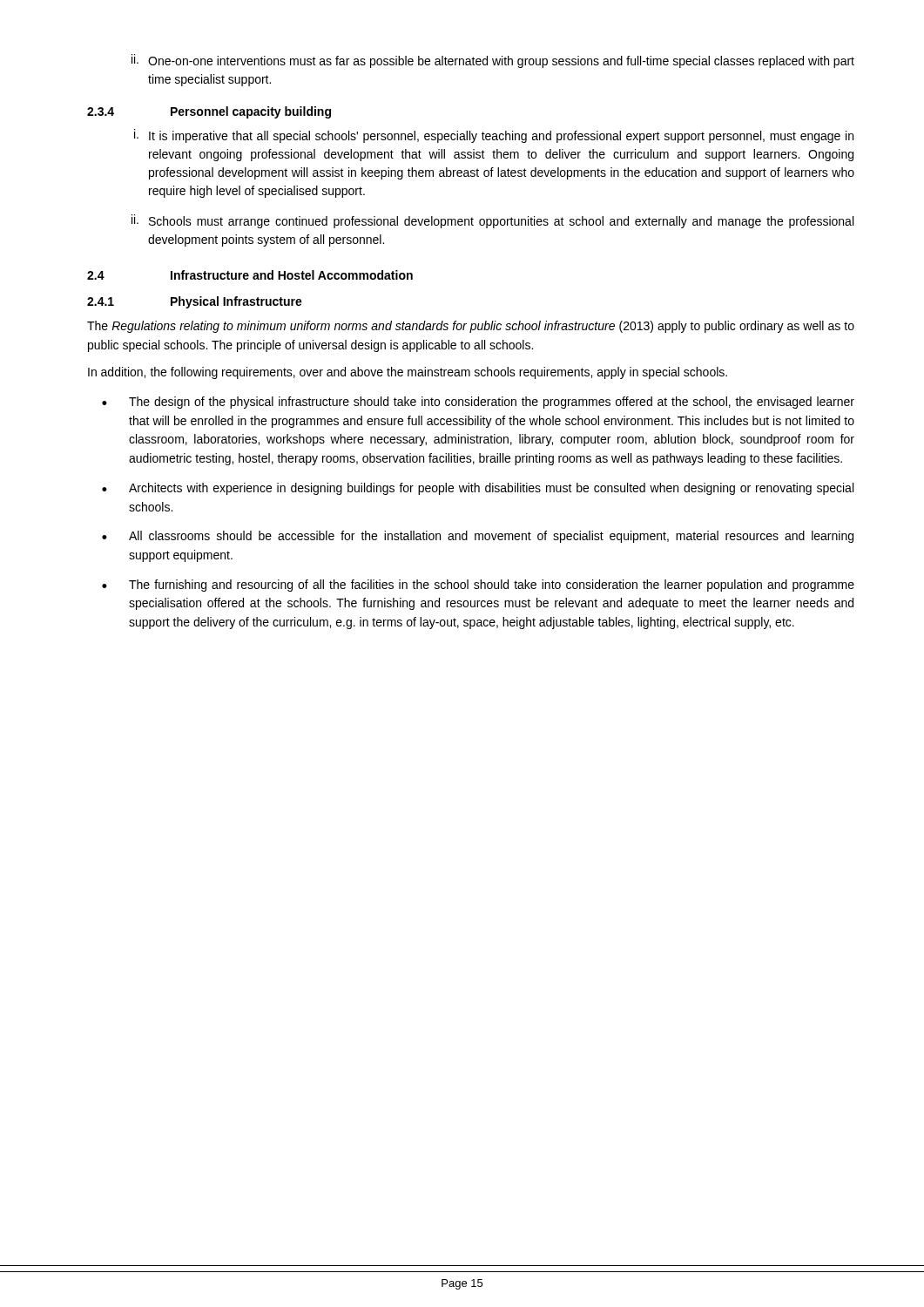Navigate to the passage starting "The Regulations relating to minimum uniform norms"
924x1307 pixels.
[471, 335]
